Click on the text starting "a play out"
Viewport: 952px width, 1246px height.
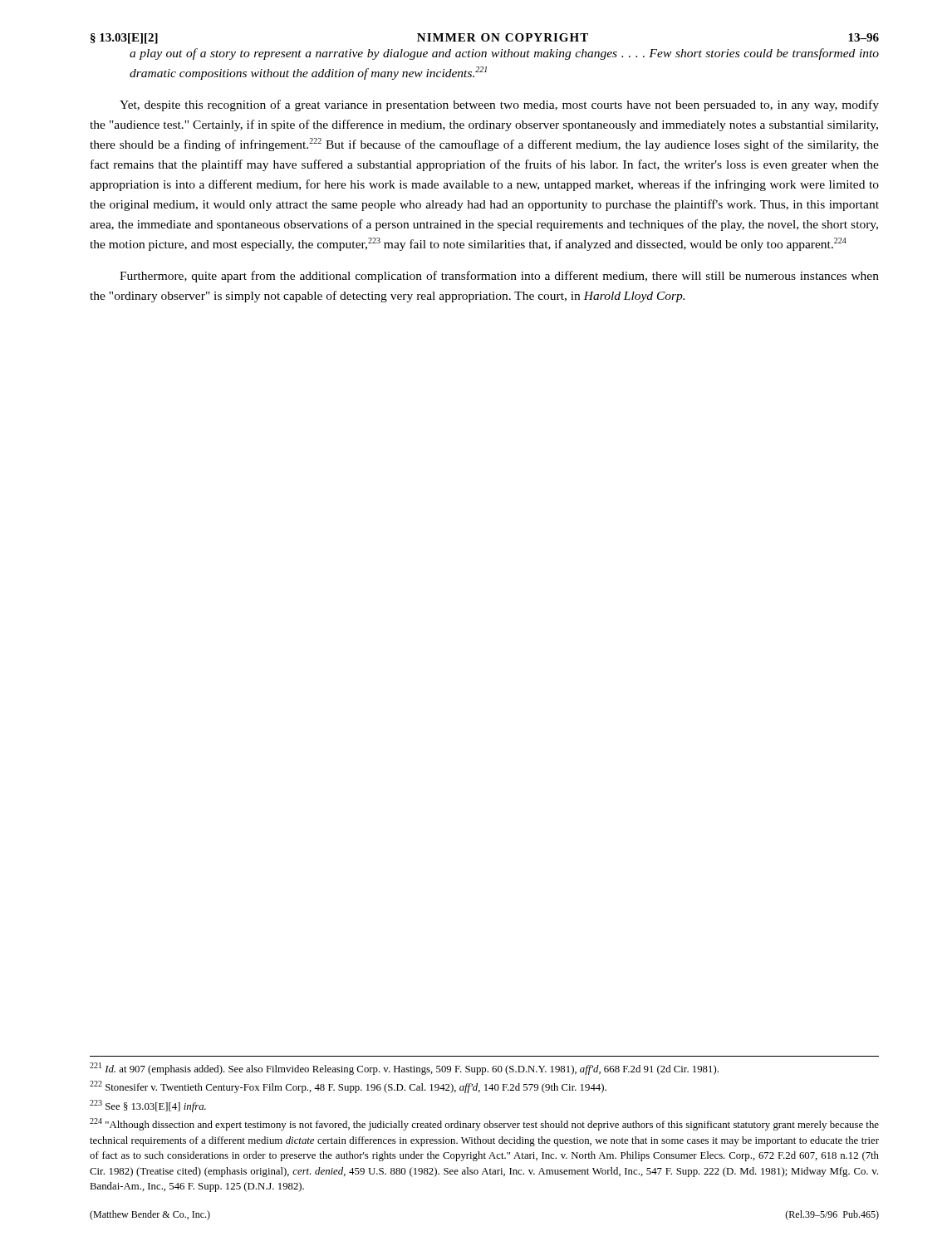504,63
